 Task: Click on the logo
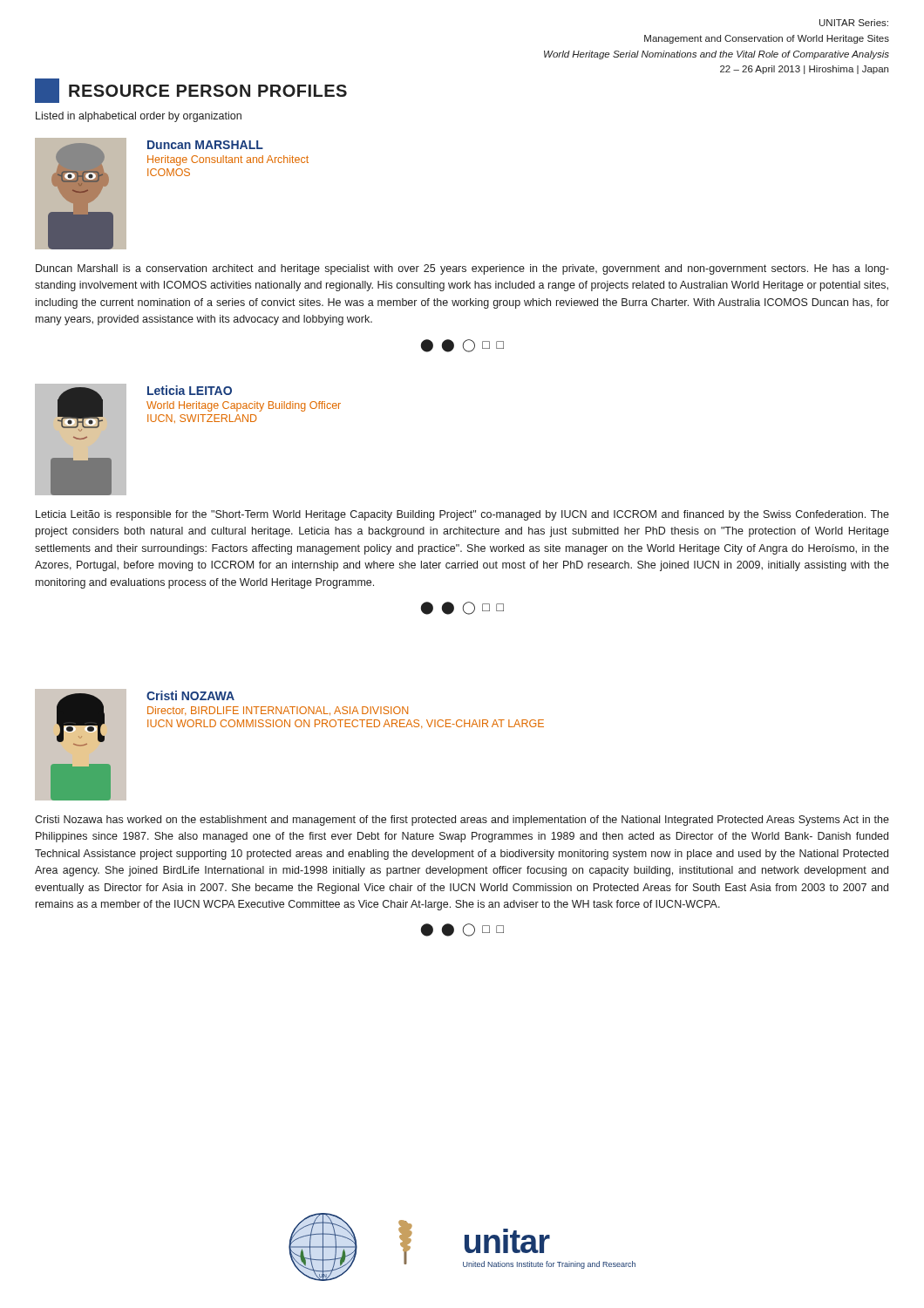(462, 1247)
